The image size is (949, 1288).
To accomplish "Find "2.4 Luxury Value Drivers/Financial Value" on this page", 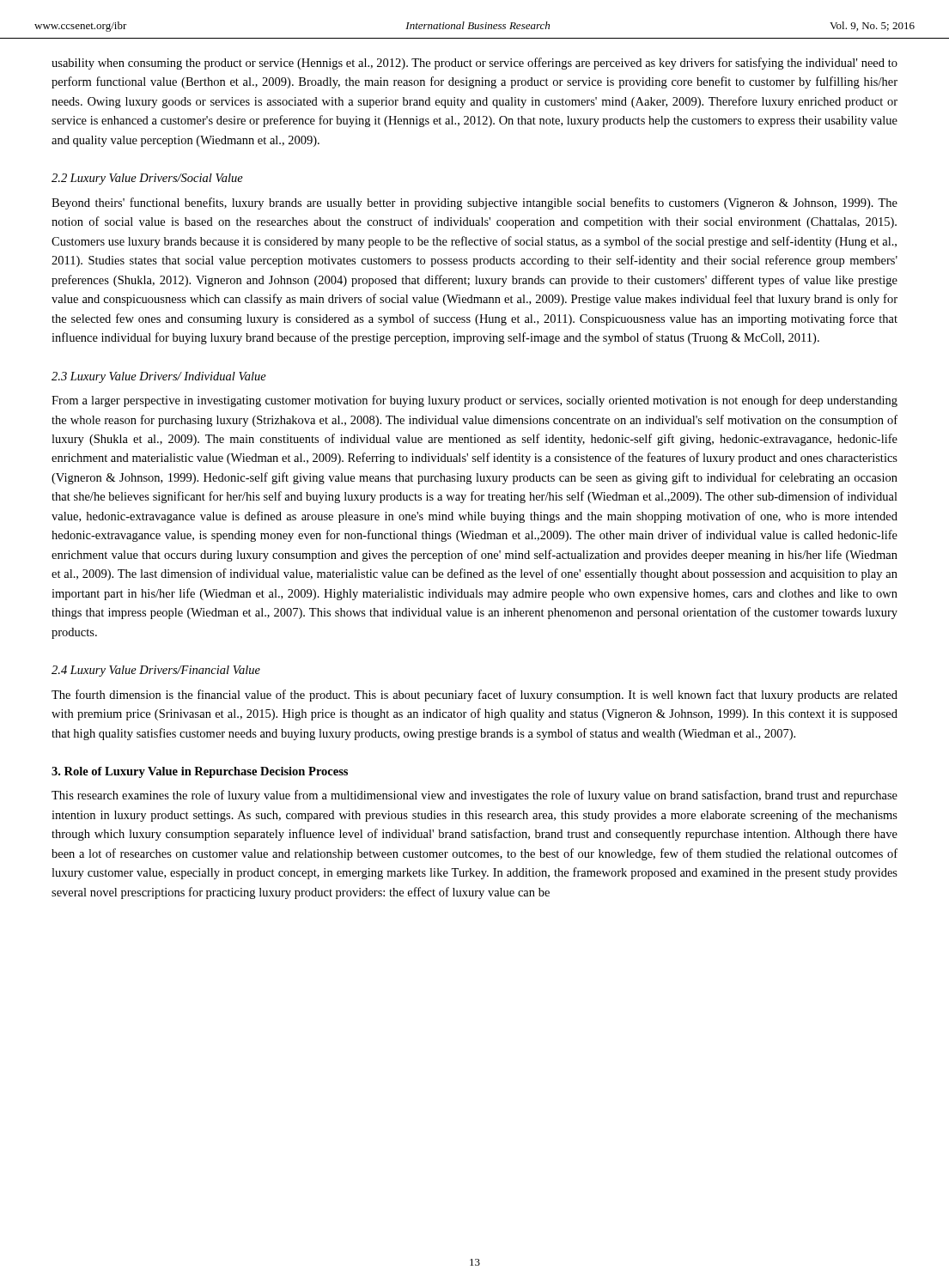I will (x=156, y=670).
